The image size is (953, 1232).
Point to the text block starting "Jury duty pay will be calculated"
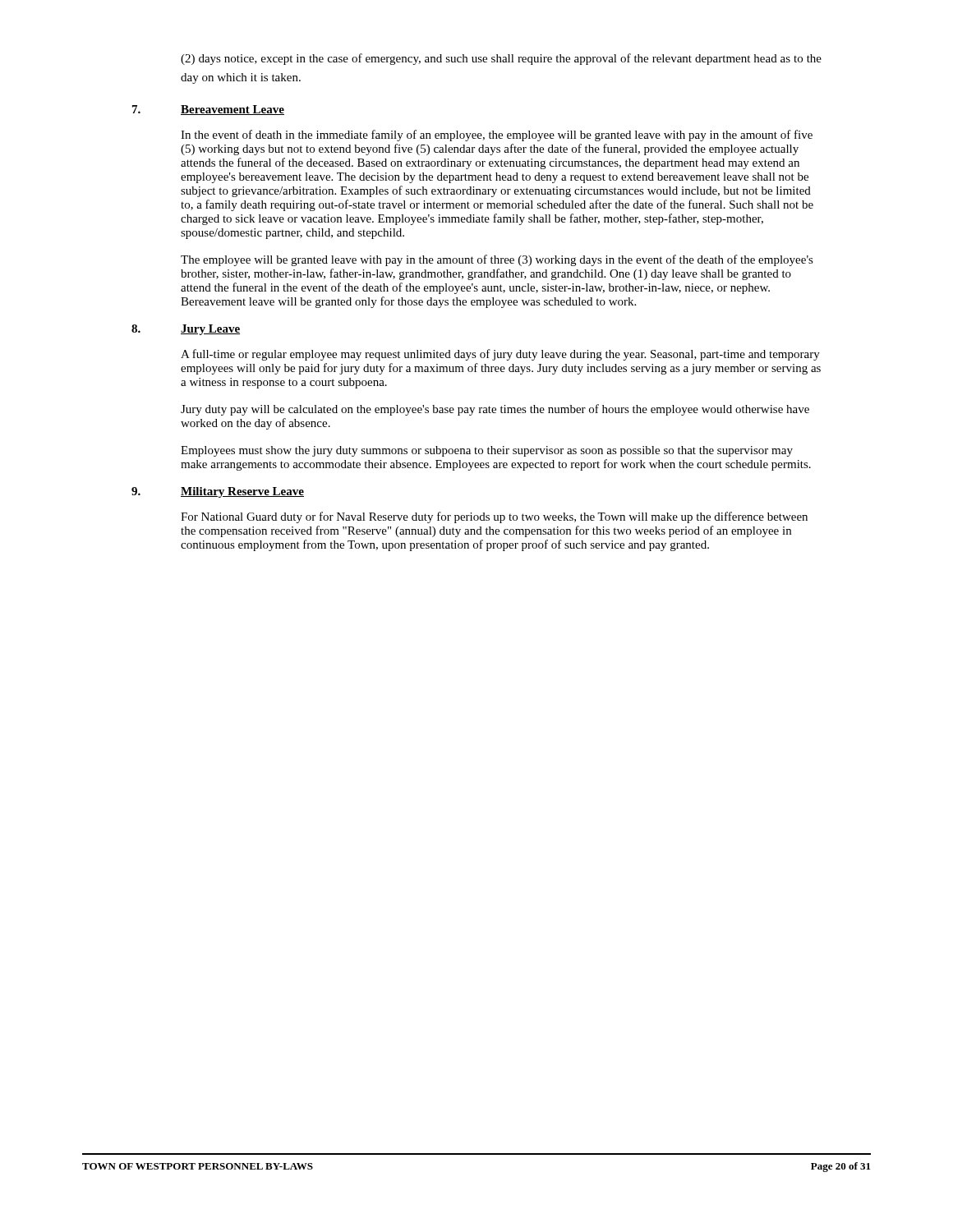(495, 416)
